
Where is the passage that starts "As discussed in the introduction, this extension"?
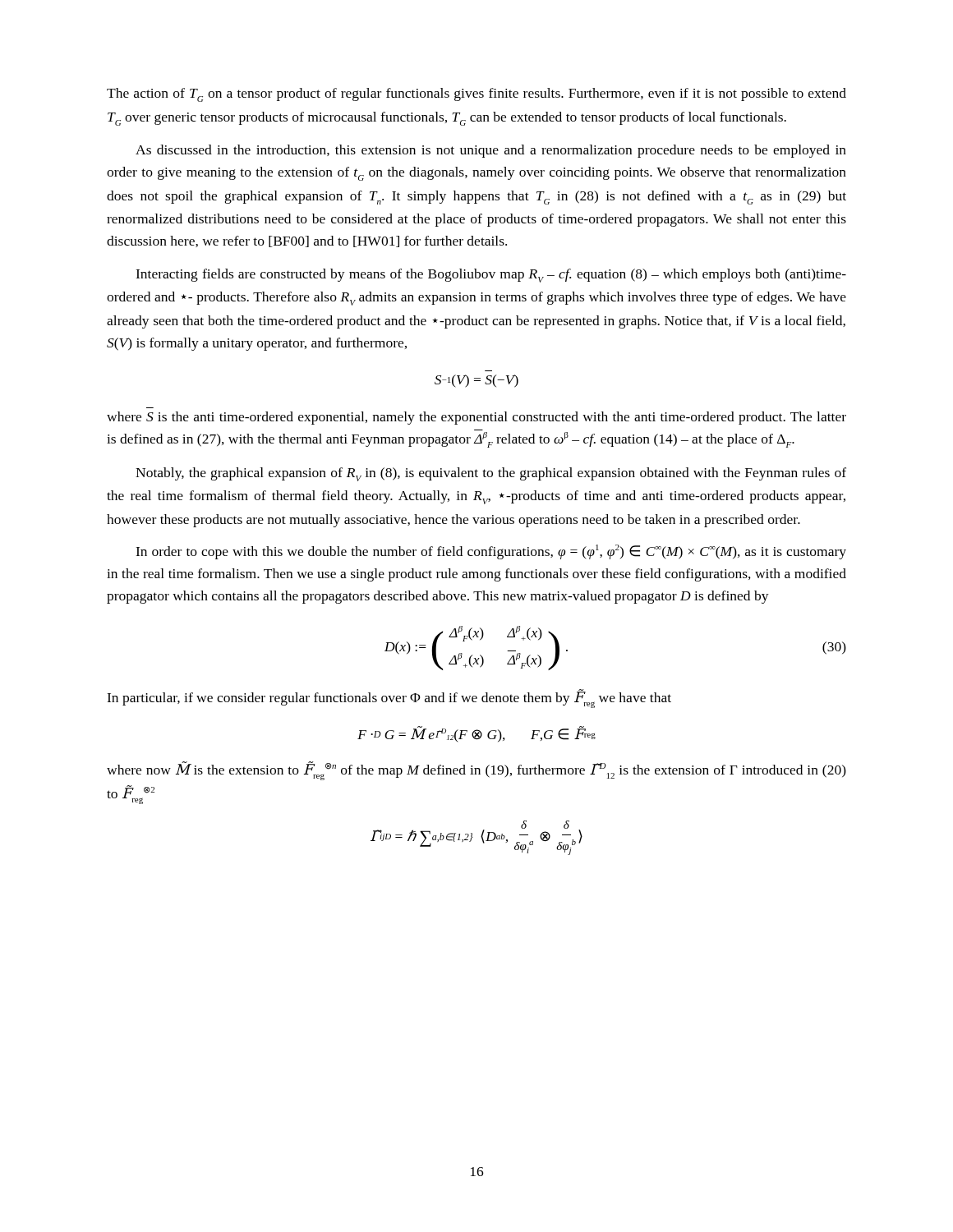(476, 196)
